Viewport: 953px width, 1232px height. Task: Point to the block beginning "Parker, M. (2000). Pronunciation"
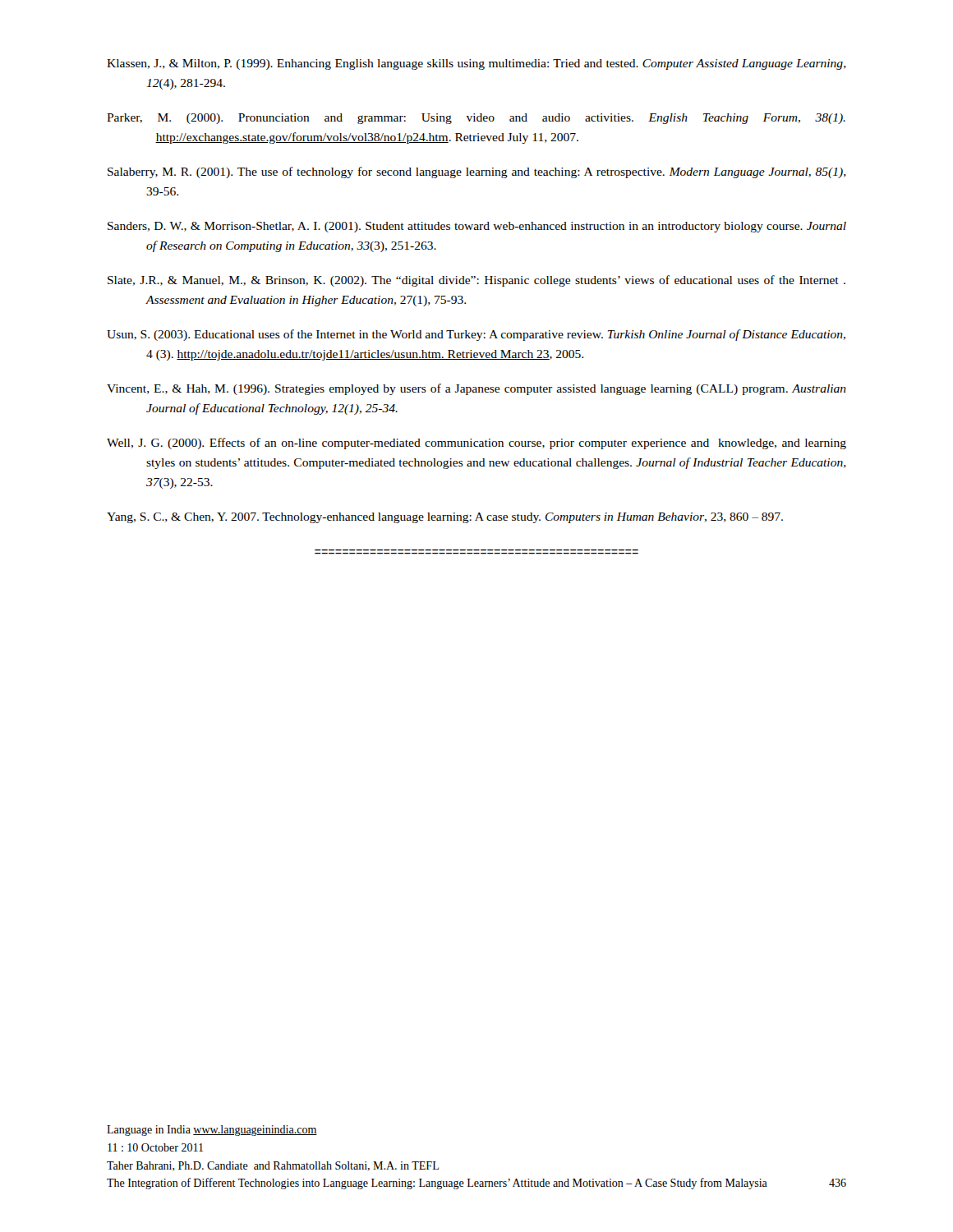tap(476, 127)
